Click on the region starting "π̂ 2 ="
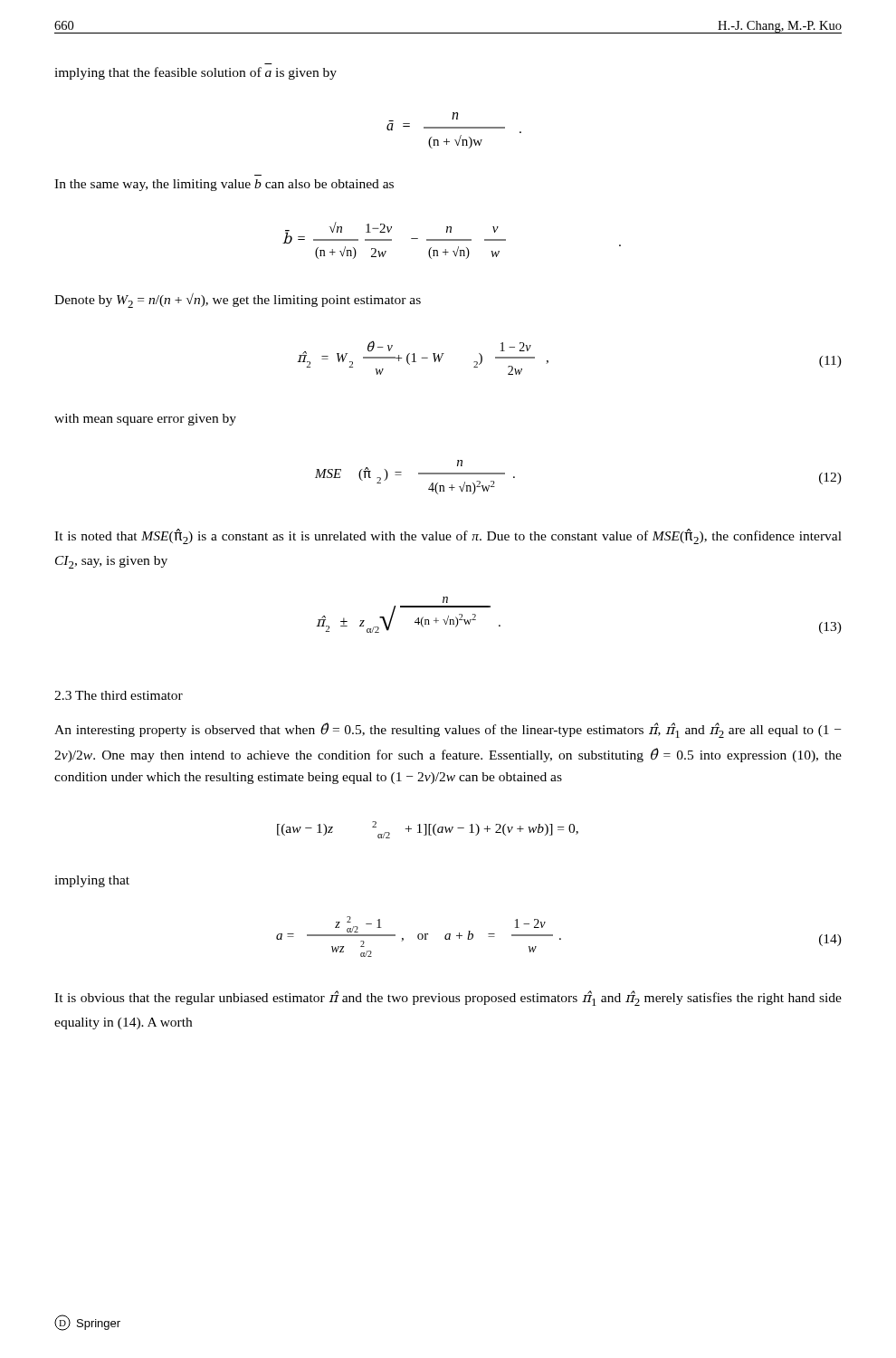Screen dimensions: 1358x896 (x=563, y=360)
